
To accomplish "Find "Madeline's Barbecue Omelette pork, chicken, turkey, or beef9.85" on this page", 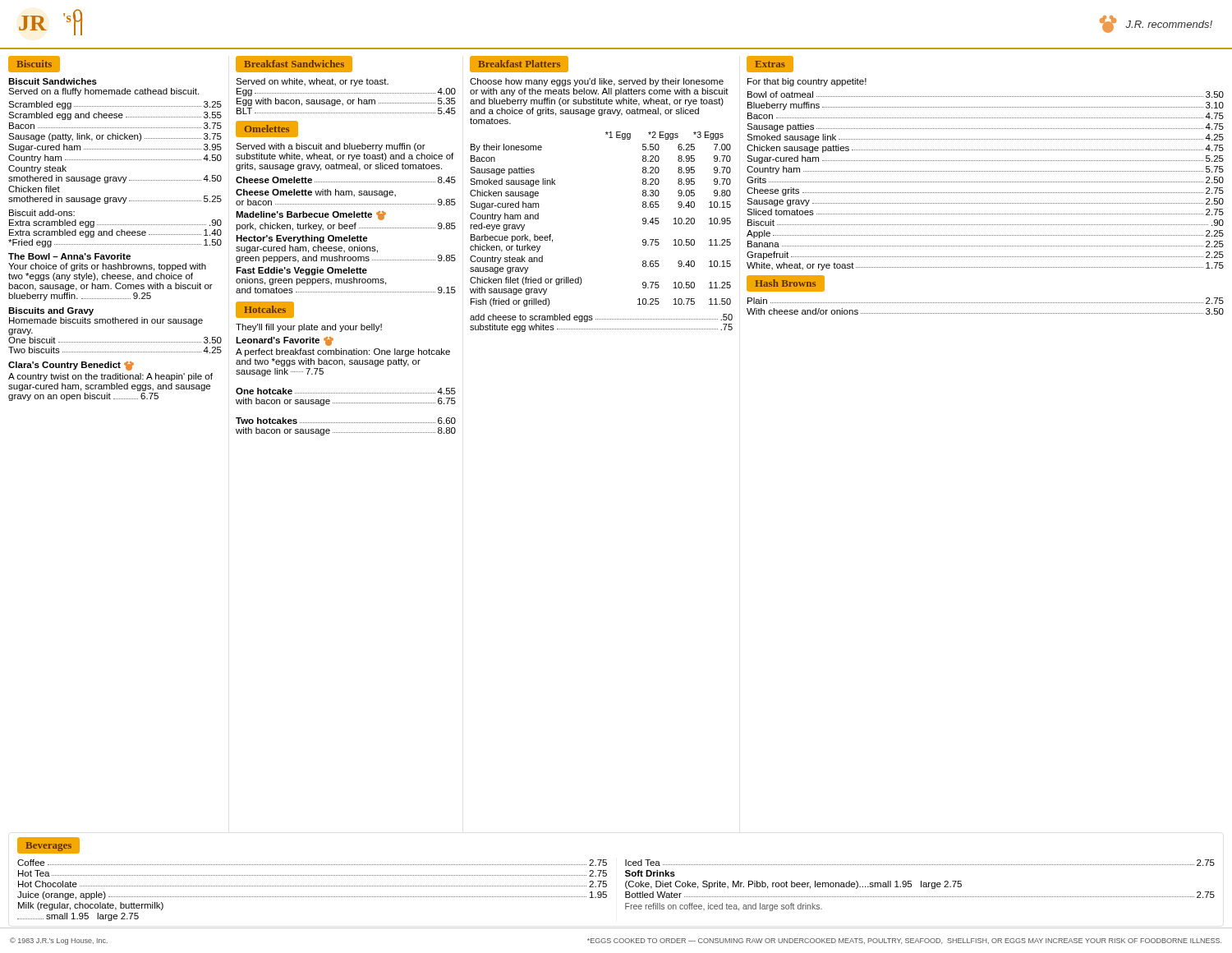I will (x=346, y=220).
